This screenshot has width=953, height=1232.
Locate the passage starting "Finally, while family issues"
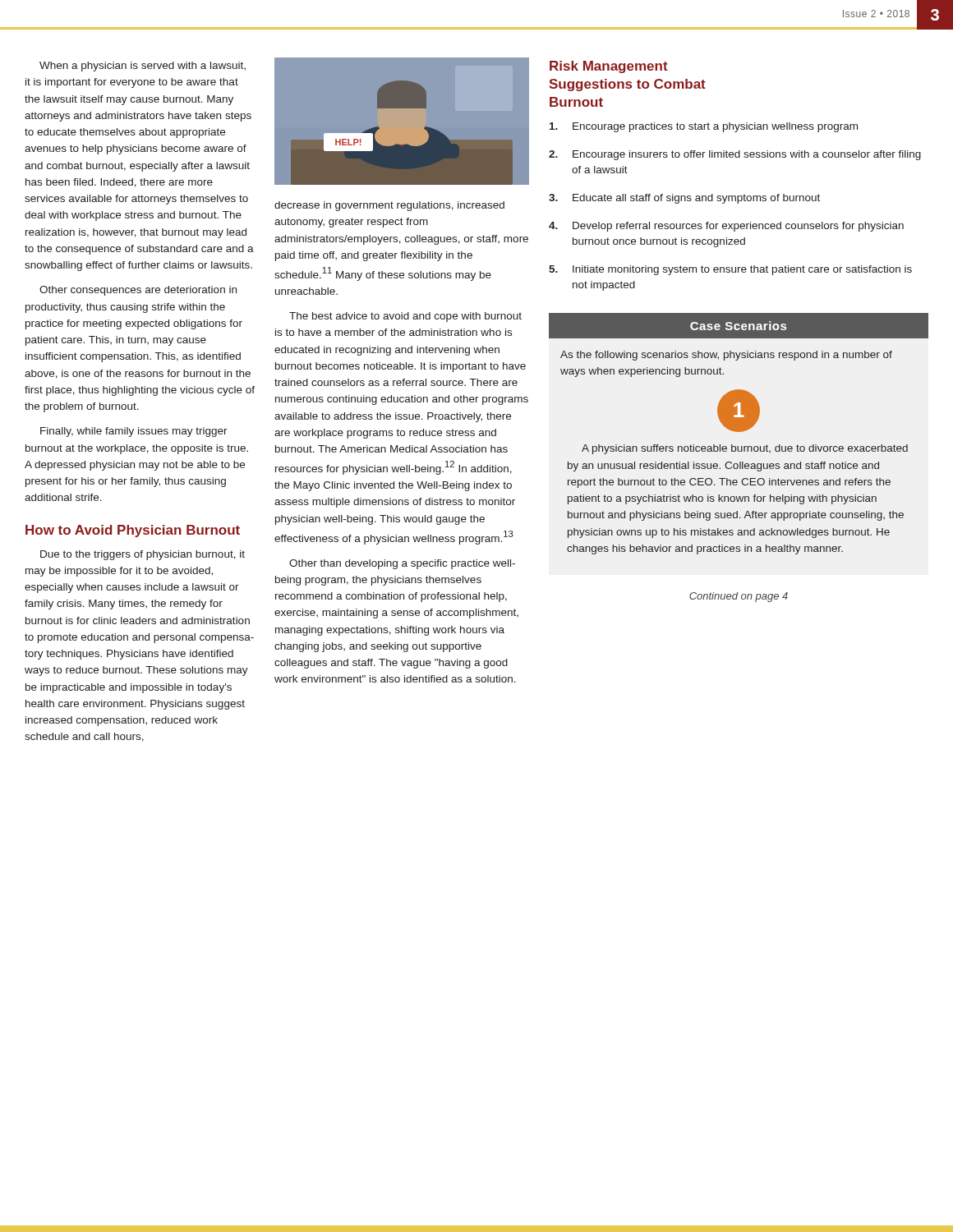click(x=140, y=465)
